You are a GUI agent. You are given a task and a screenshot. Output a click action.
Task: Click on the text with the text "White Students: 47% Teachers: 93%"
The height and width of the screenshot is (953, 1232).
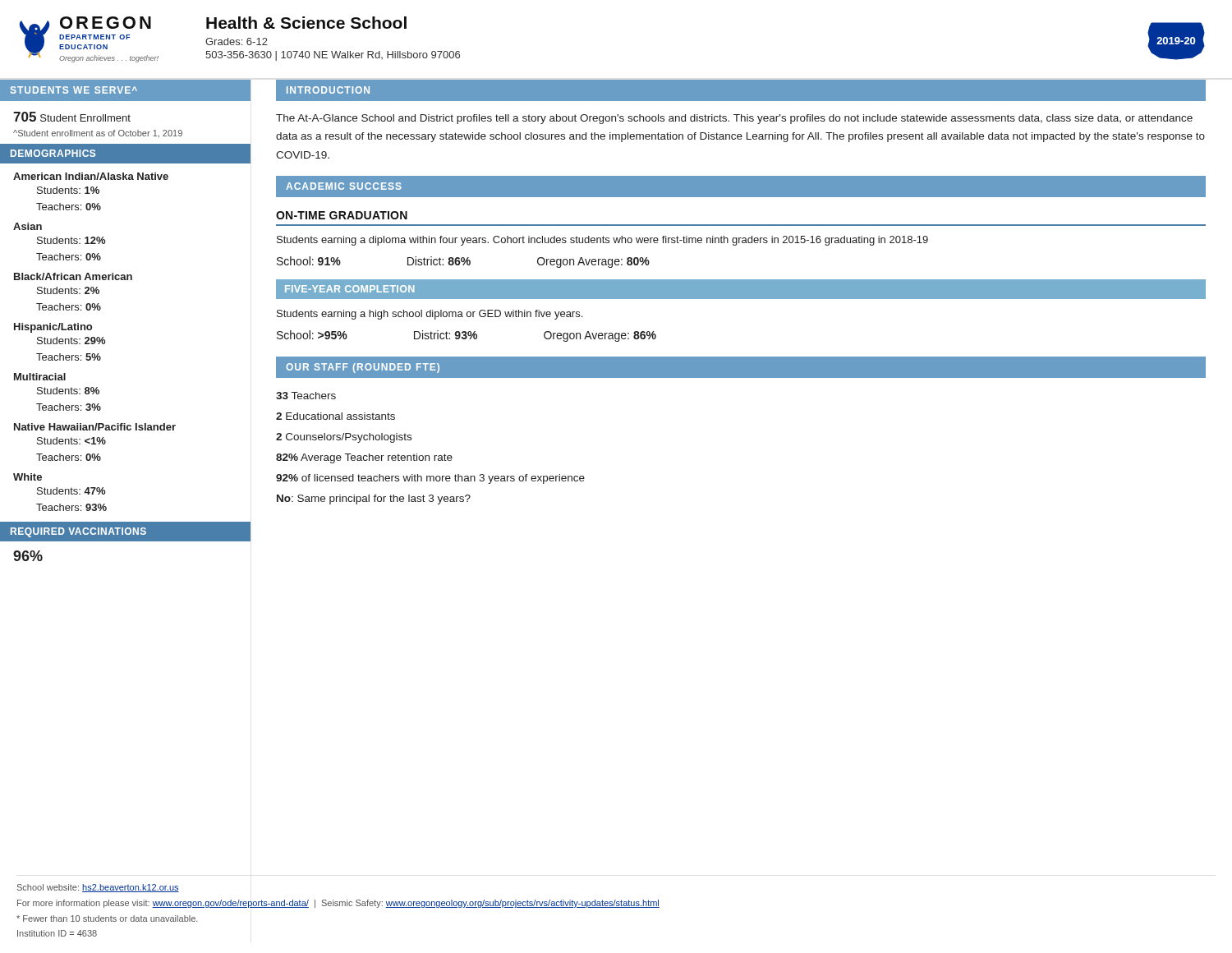click(28, 477)
